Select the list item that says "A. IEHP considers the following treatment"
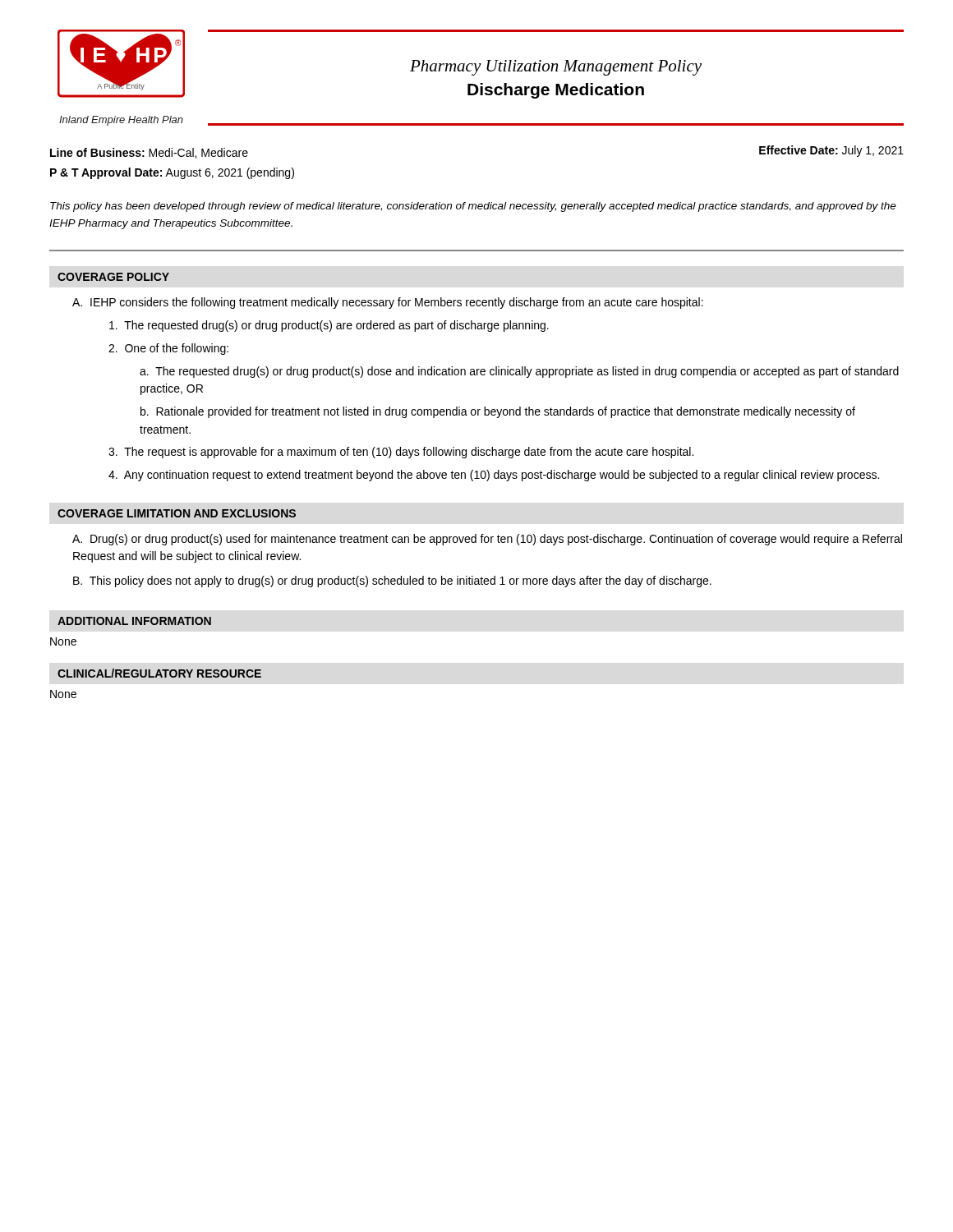 click(388, 303)
